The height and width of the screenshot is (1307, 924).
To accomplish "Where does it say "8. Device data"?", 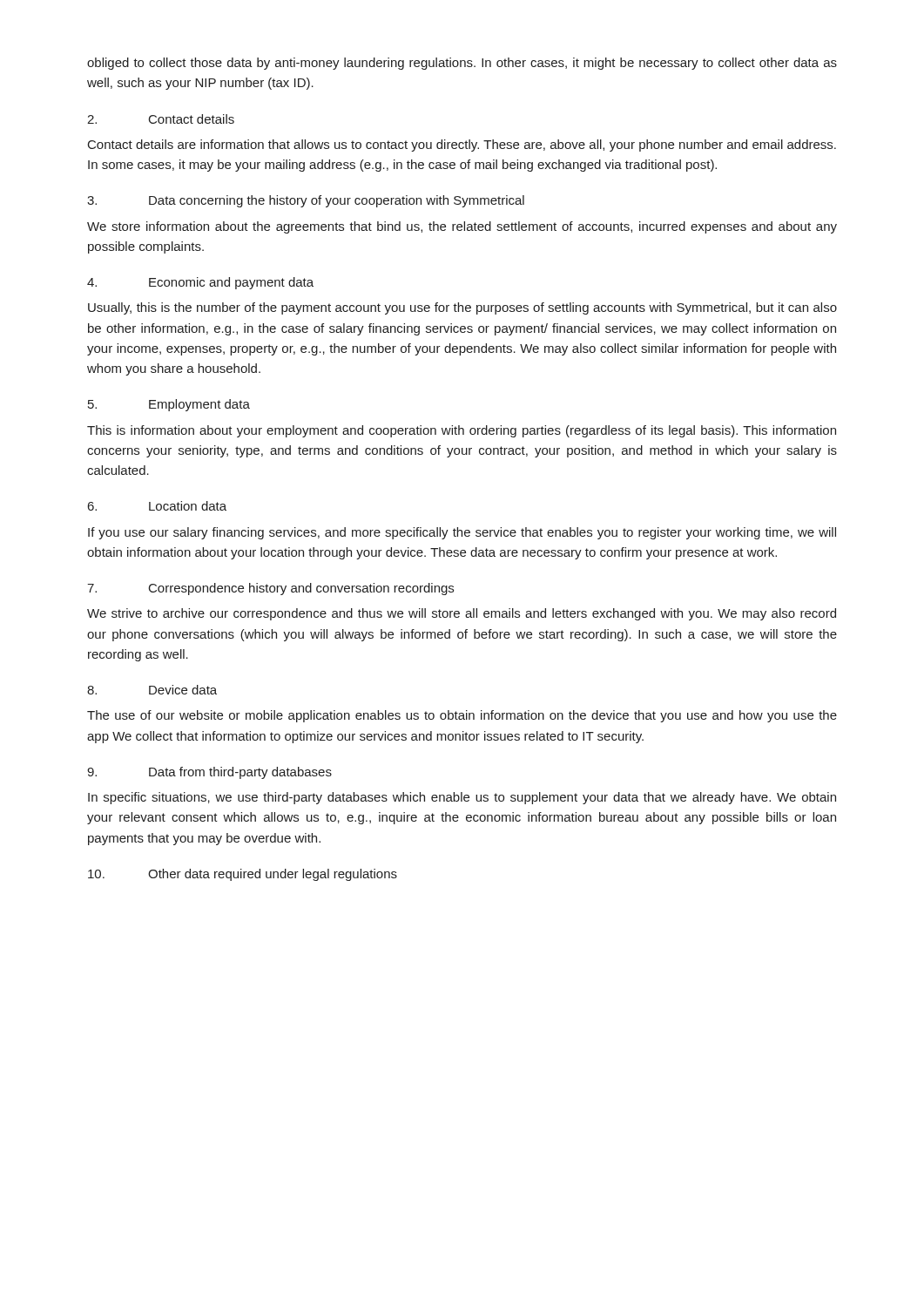I will [152, 690].
